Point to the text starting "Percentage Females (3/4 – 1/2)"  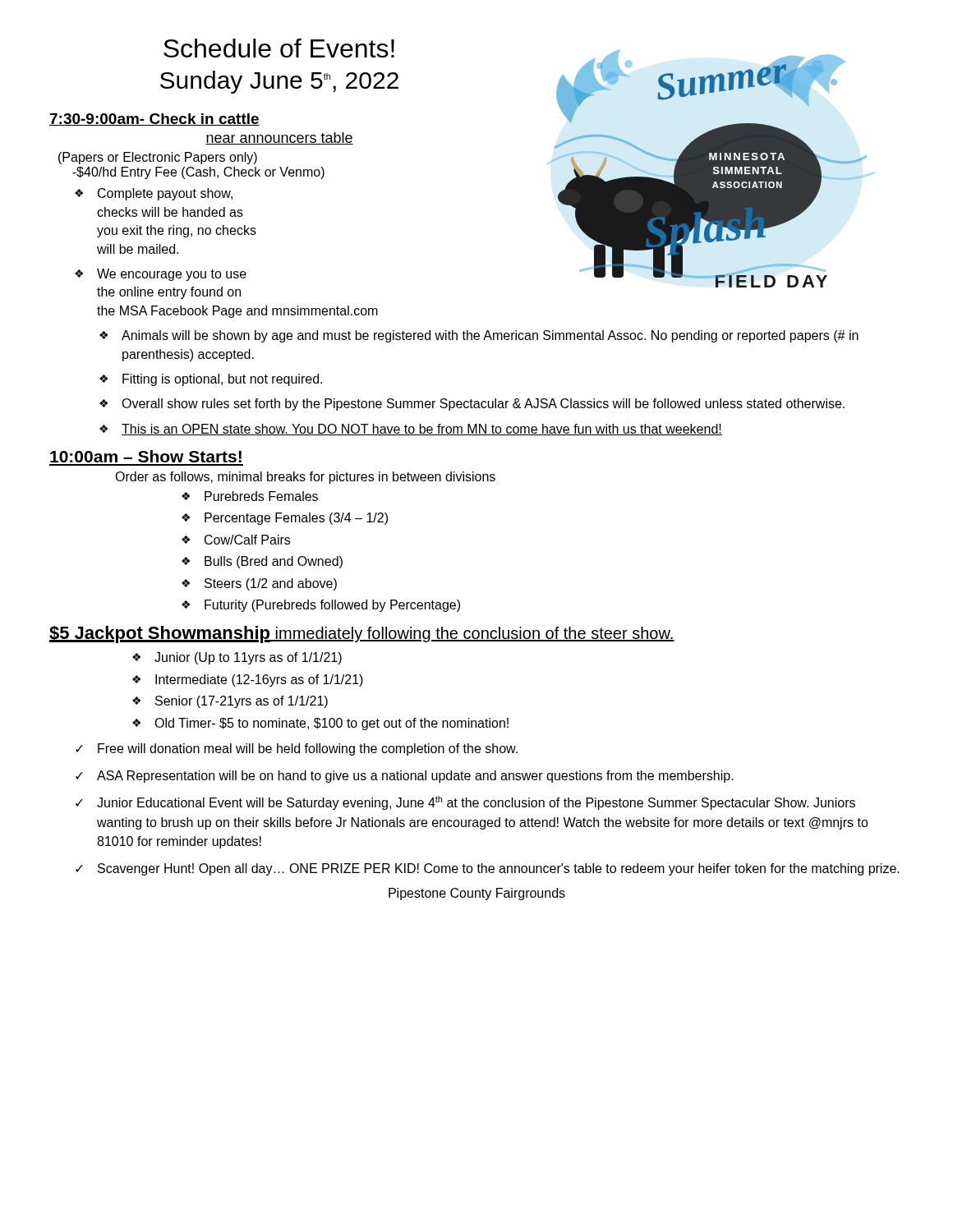coord(296,518)
